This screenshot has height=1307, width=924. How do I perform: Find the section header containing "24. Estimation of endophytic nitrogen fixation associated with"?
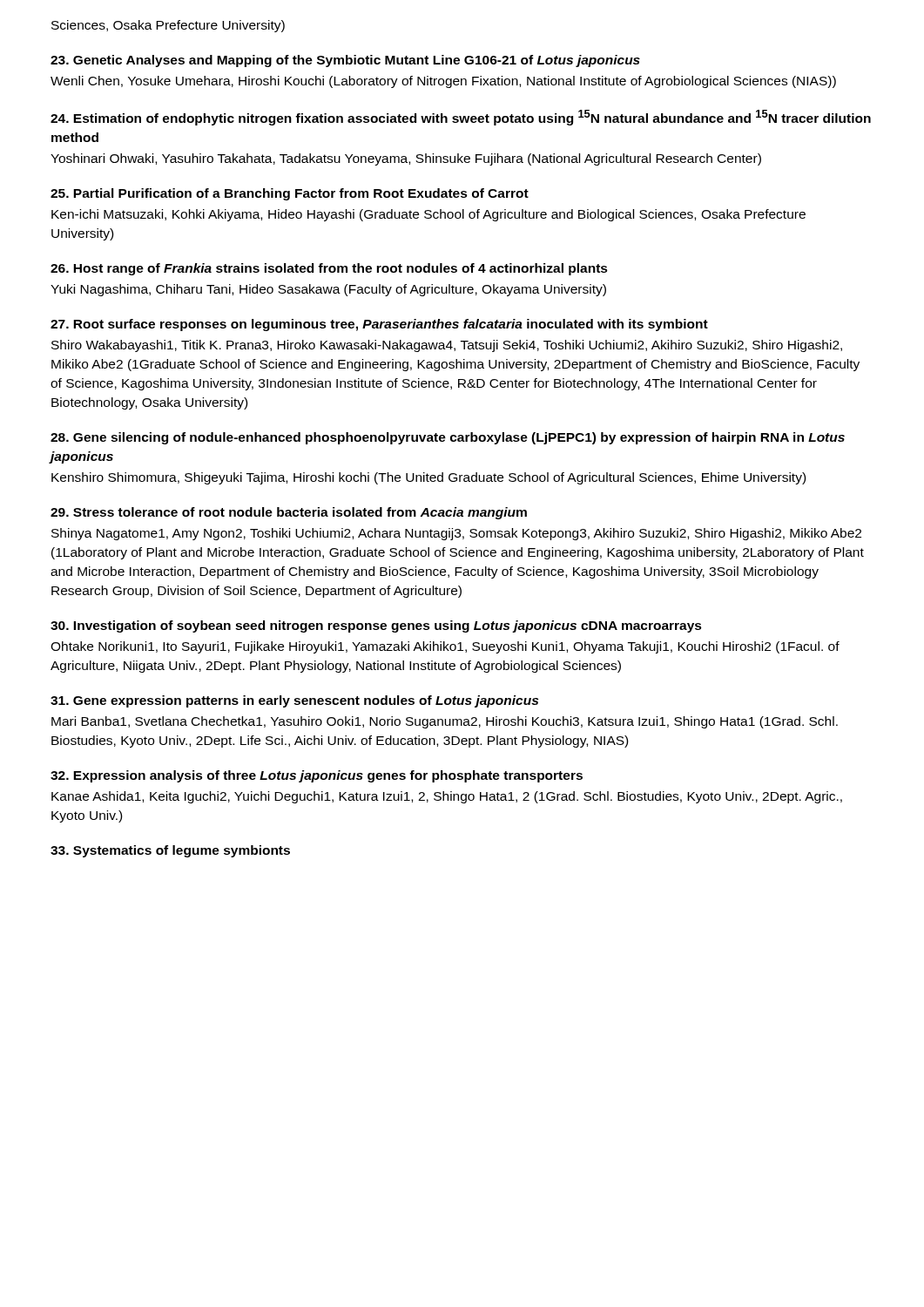(461, 118)
